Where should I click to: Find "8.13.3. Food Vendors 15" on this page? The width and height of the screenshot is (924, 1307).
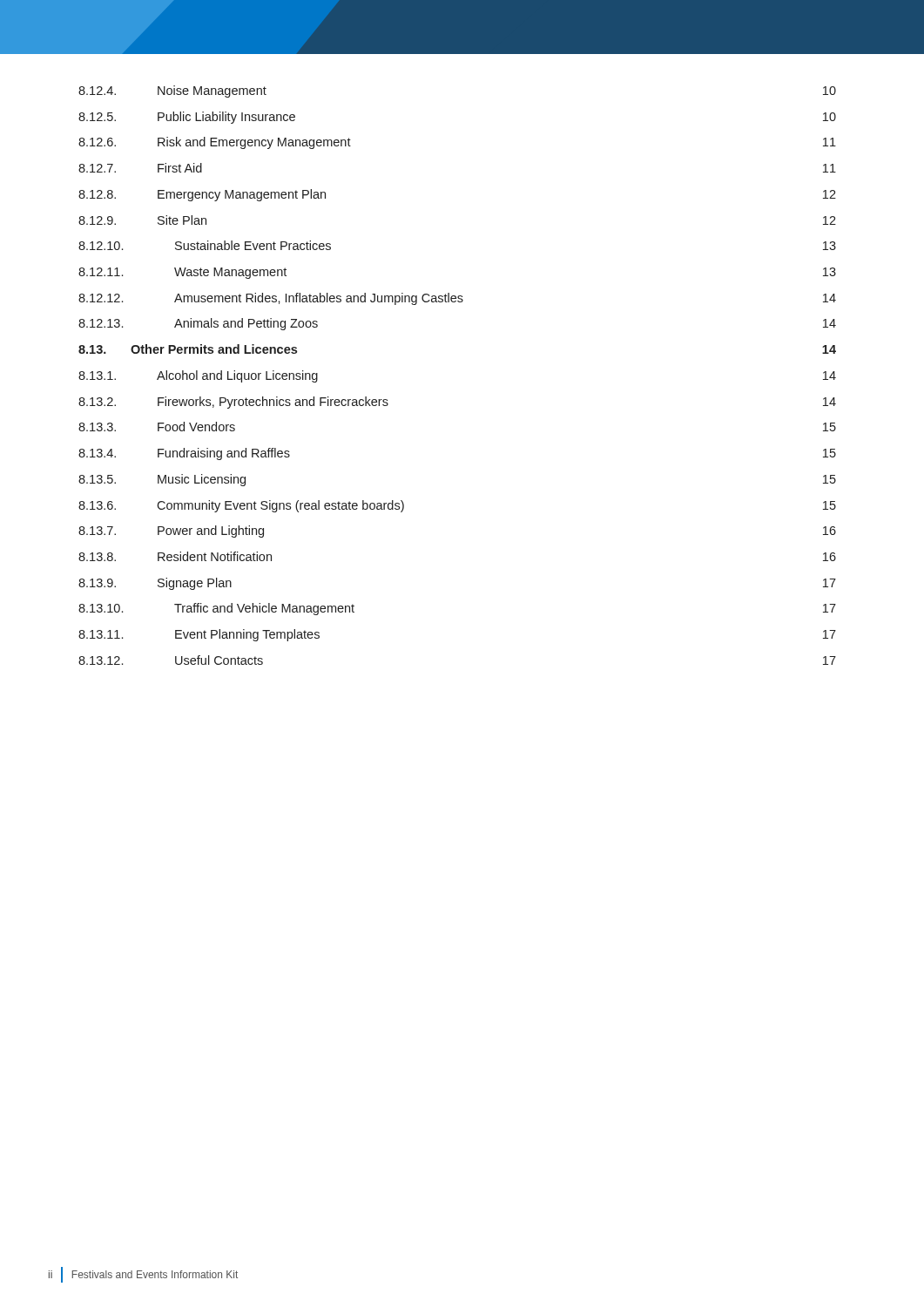pyautogui.click(x=100, y=427)
